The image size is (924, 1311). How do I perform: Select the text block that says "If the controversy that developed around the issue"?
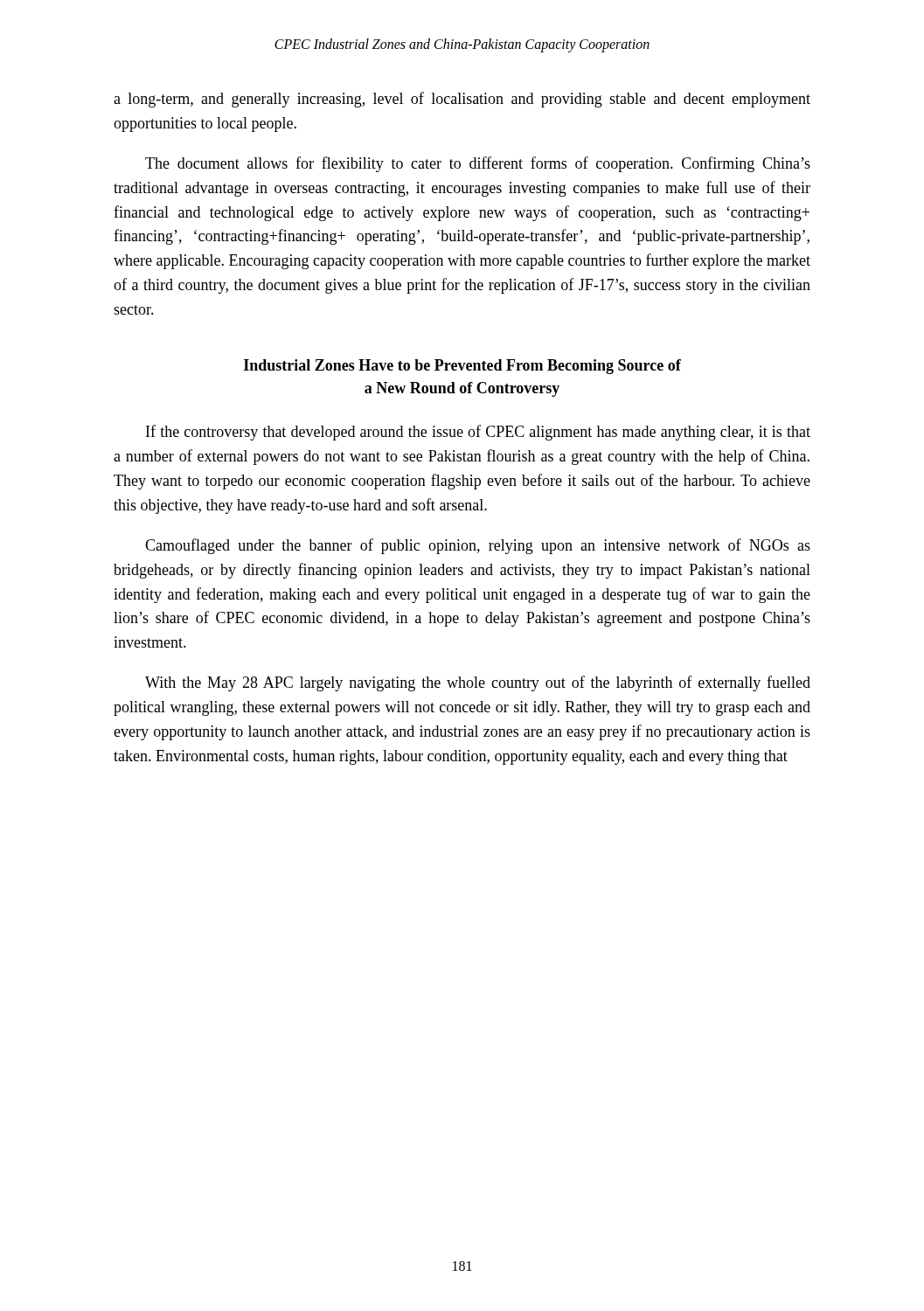[462, 468]
